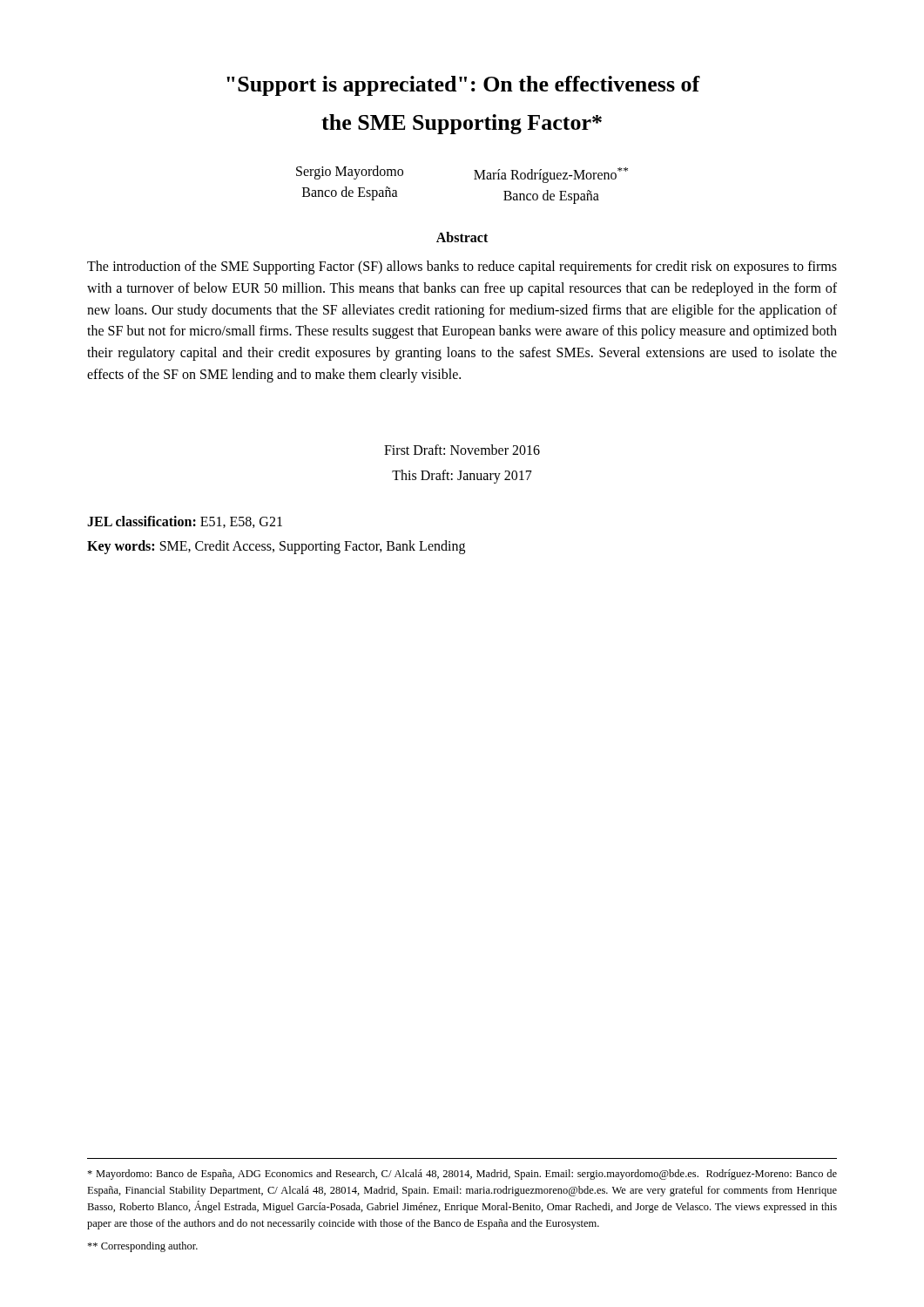Click on the block starting "Corresponding author."
This screenshot has height=1307, width=924.
[x=143, y=1246]
